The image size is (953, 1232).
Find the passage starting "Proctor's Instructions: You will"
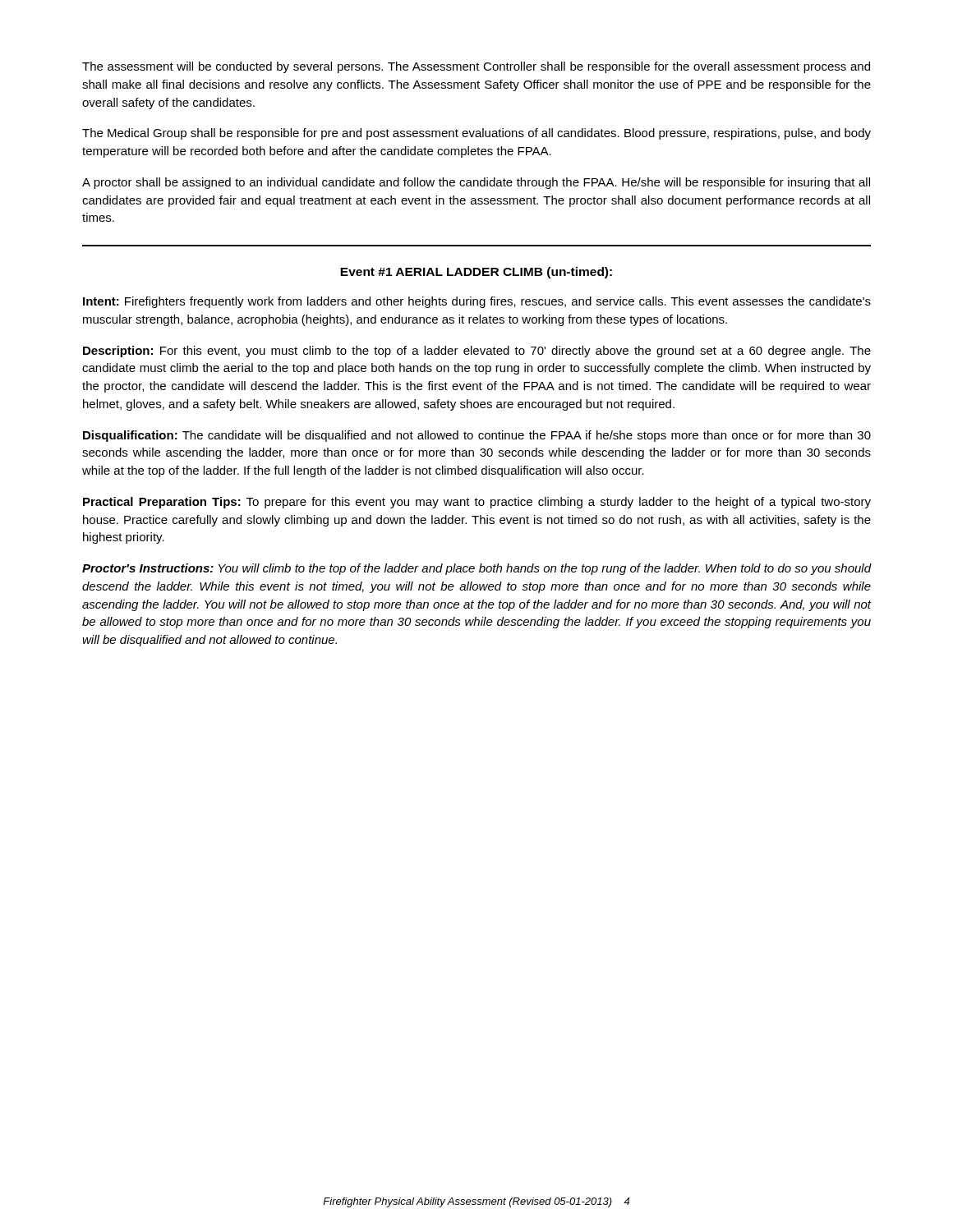(x=476, y=604)
